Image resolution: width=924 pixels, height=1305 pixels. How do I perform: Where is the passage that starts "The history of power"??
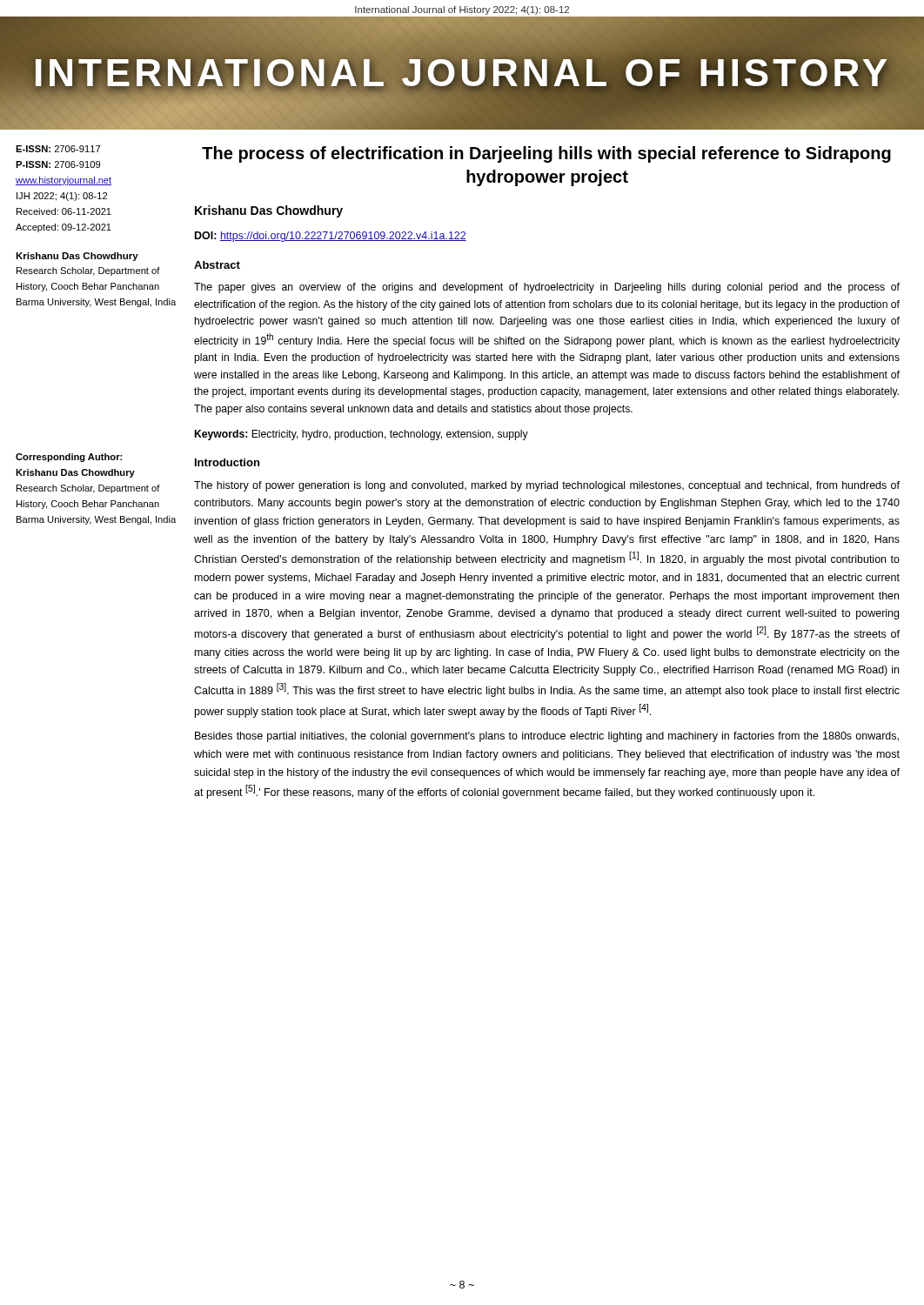tap(547, 598)
